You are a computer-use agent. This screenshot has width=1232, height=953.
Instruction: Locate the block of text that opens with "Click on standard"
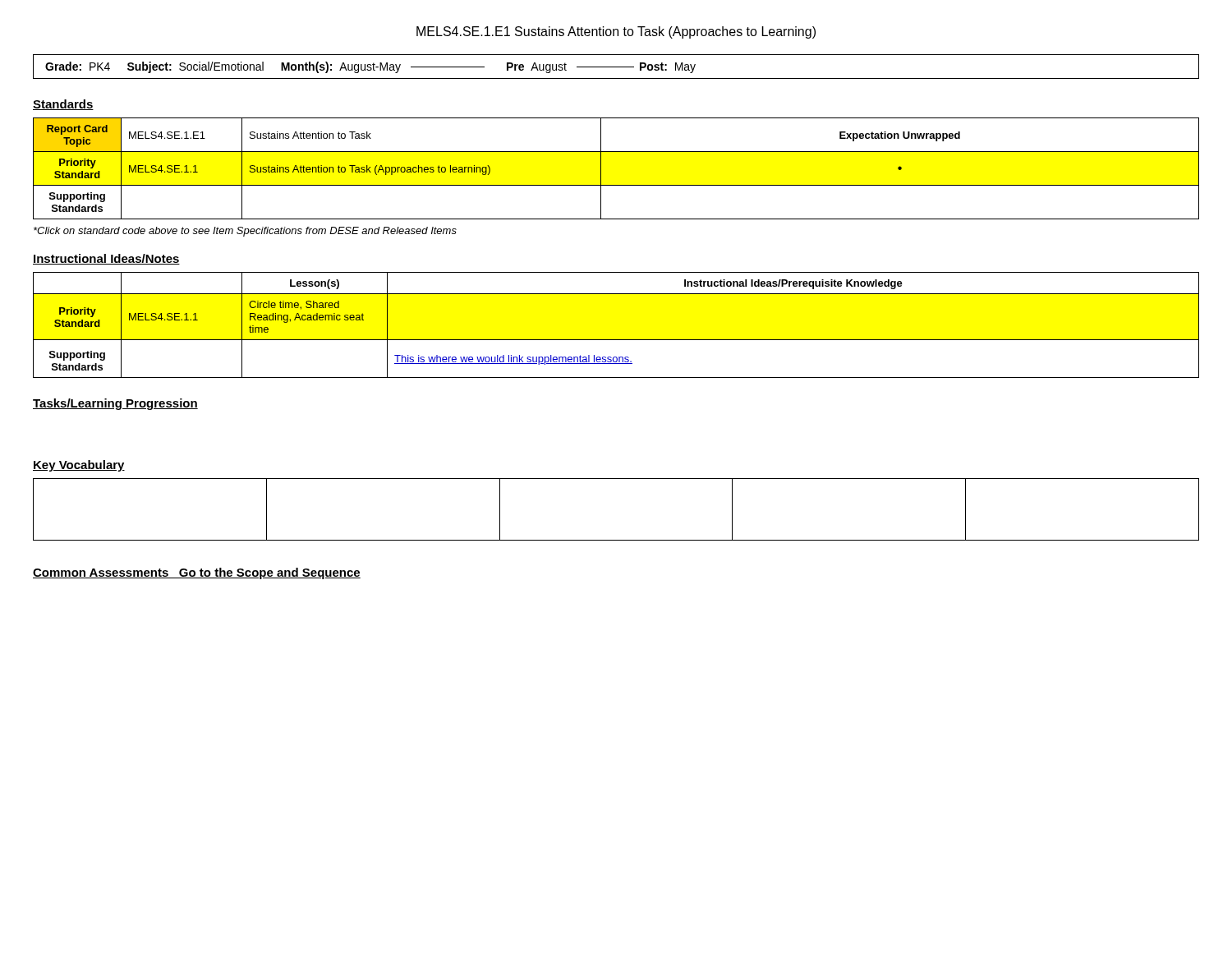(x=245, y=230)
